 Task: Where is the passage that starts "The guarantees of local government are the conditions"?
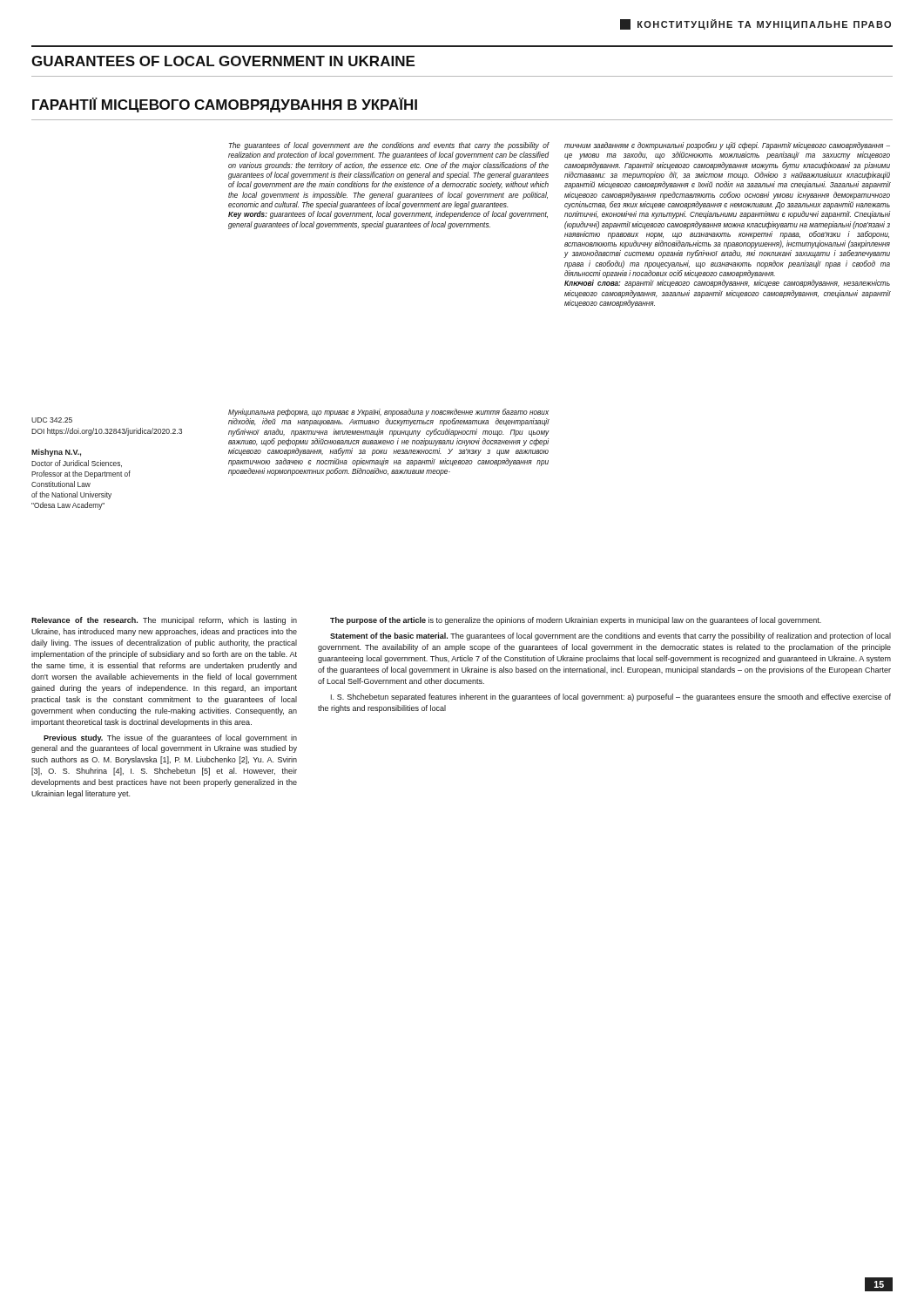point(388,185)
